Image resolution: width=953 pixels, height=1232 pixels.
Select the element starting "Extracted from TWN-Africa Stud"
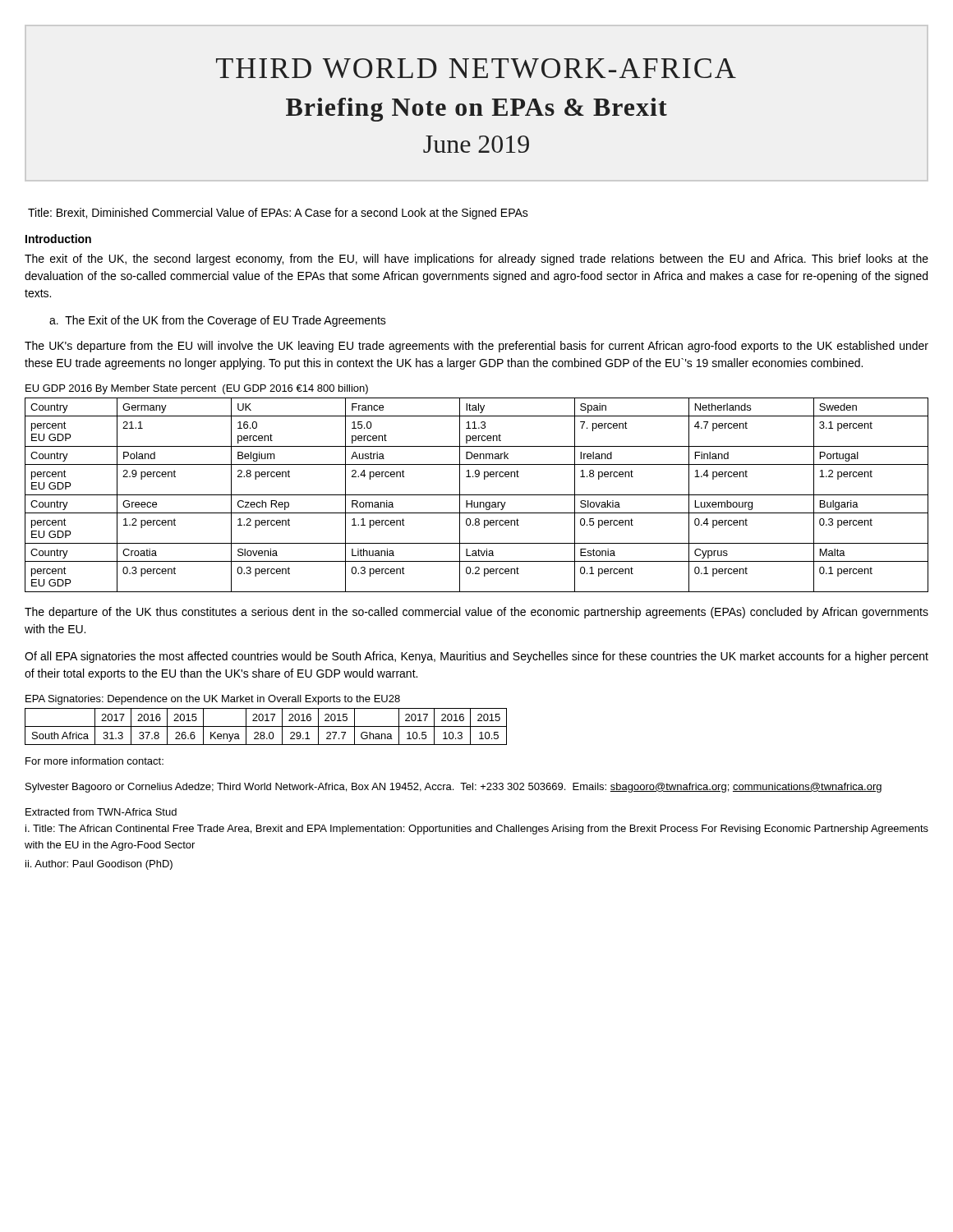[x=101, y=812]
